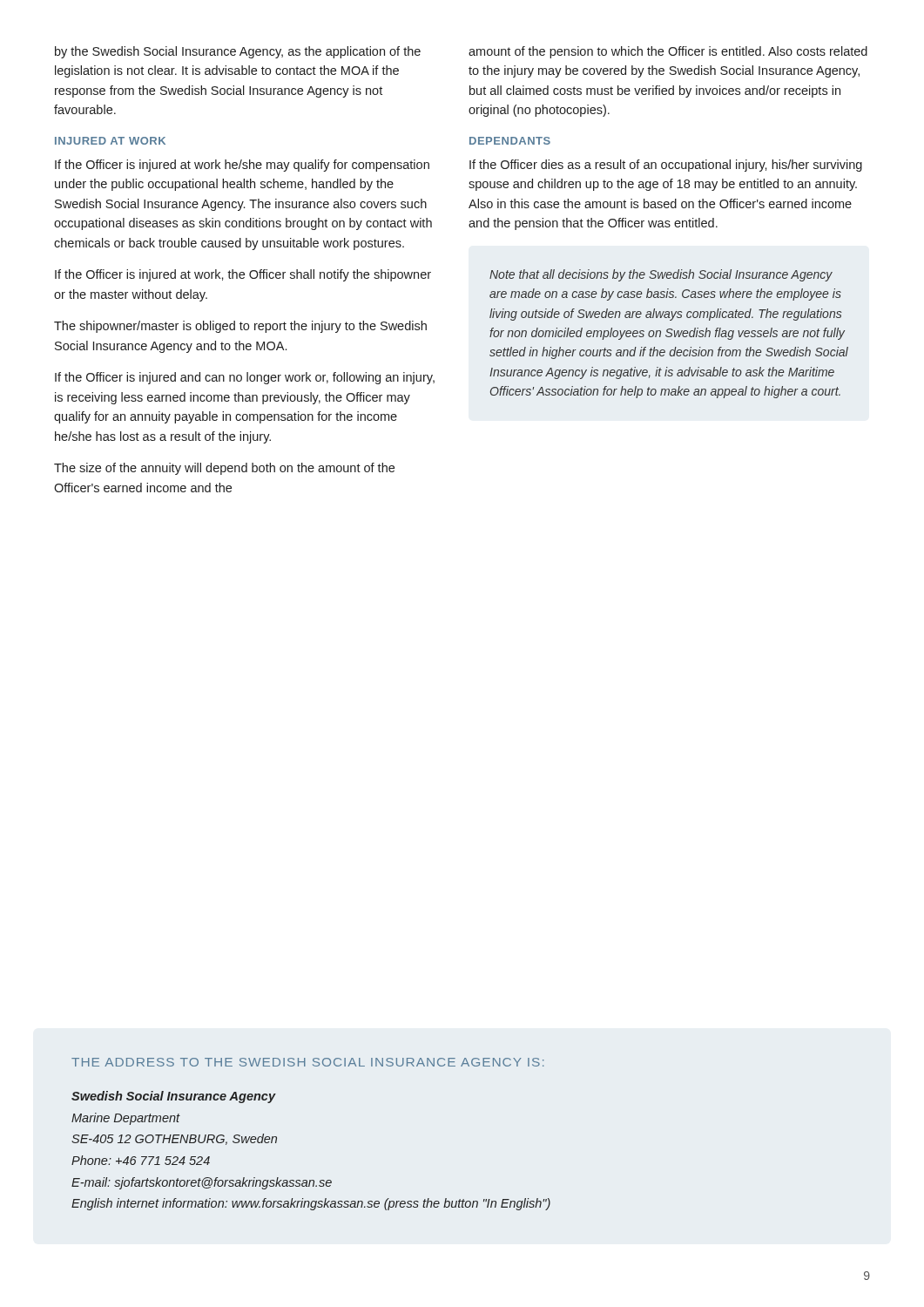Locate the element starting "by the Swedish Social Insurance Agency, as"
The image size is (924, 1307).
[246, 81]
